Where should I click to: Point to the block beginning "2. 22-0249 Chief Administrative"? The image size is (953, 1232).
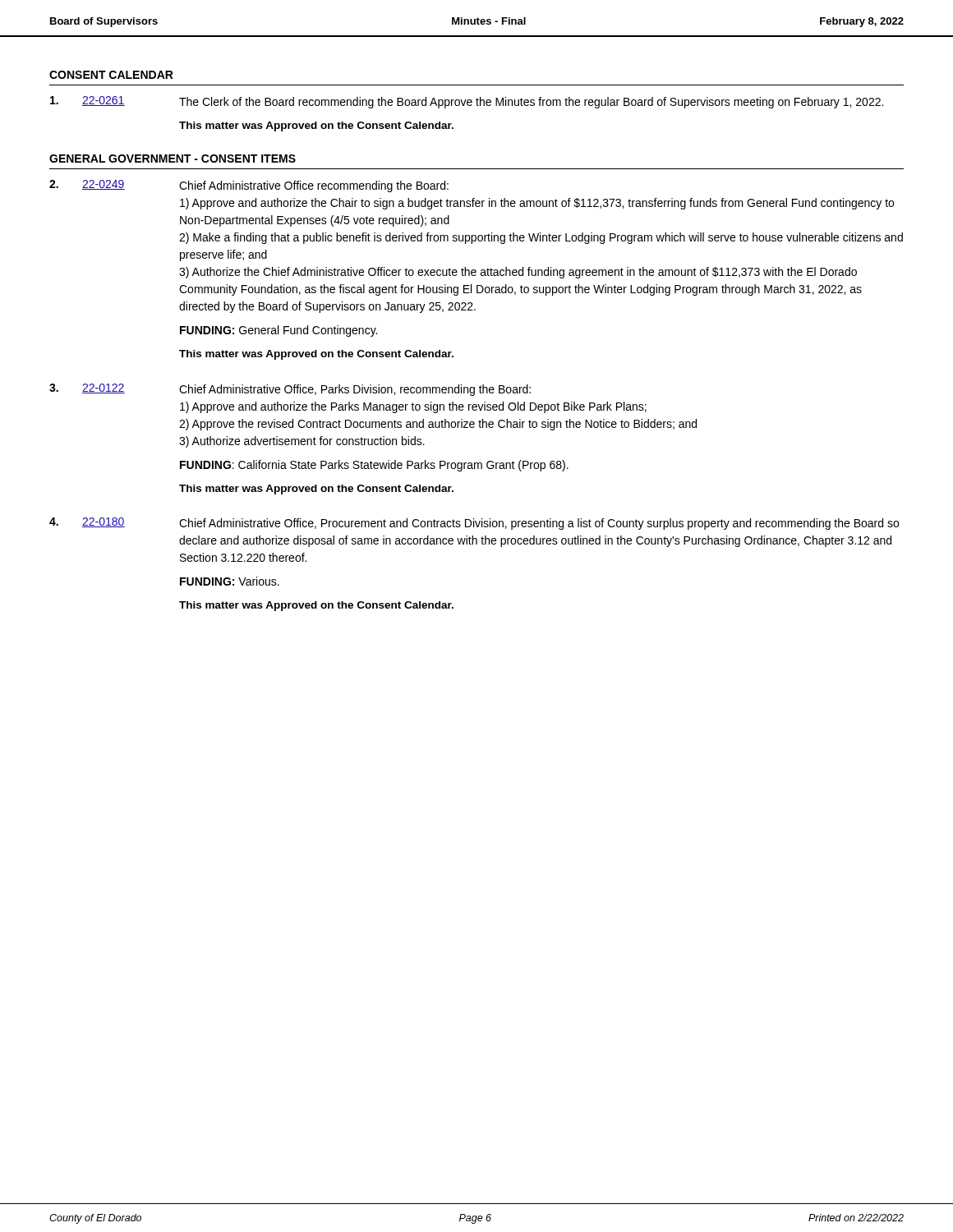pyautogui.click(x=476, y=272)
